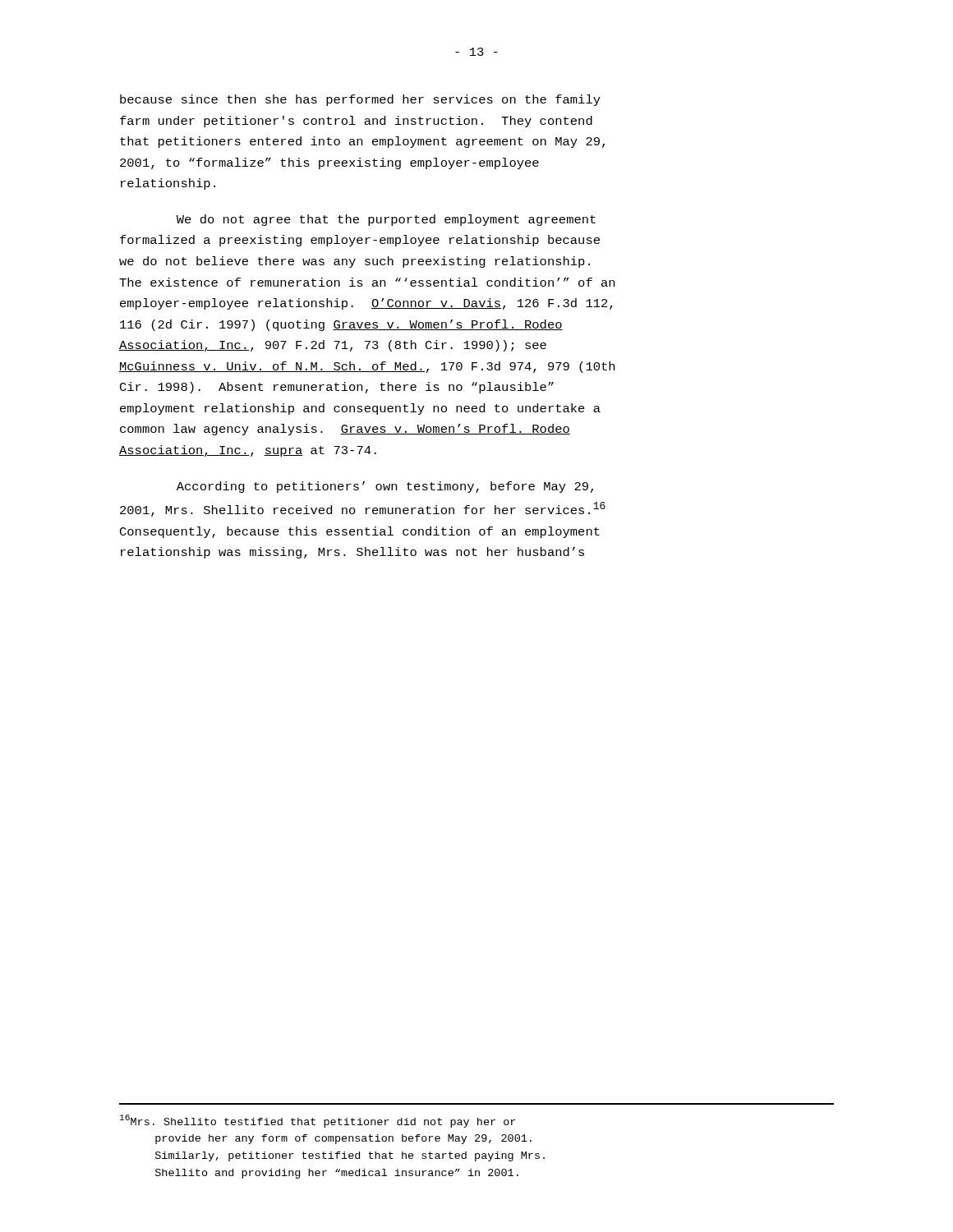953x1232 pixels.
Task: Find the footnote that reads "16Mrs. Shellito testified that"
Action: [x=476, y=1147]
